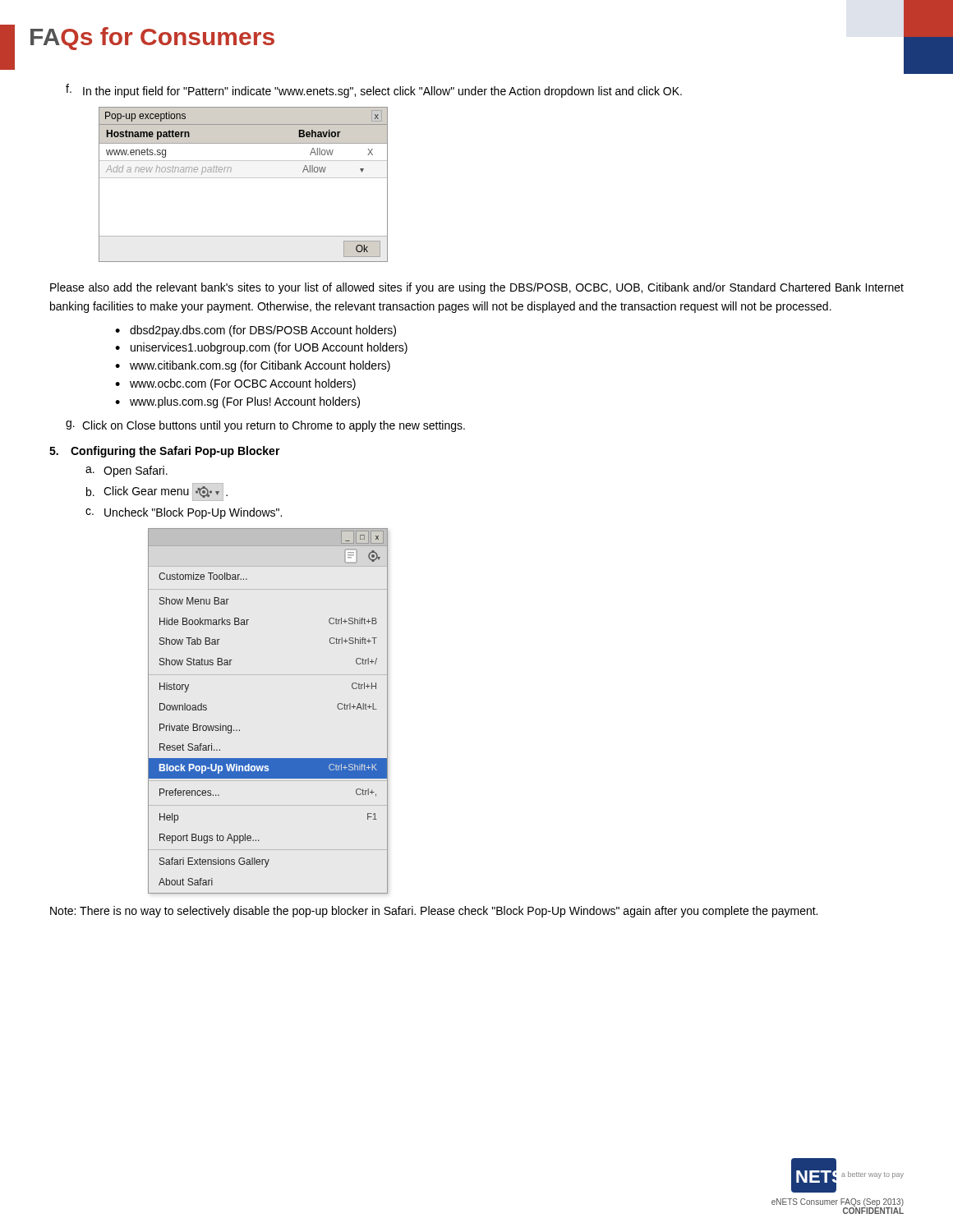This screenshot has width=953, height=1232.
Task: Click on the element starting "Note: There is no"
Action: click(x=434, y=911)
